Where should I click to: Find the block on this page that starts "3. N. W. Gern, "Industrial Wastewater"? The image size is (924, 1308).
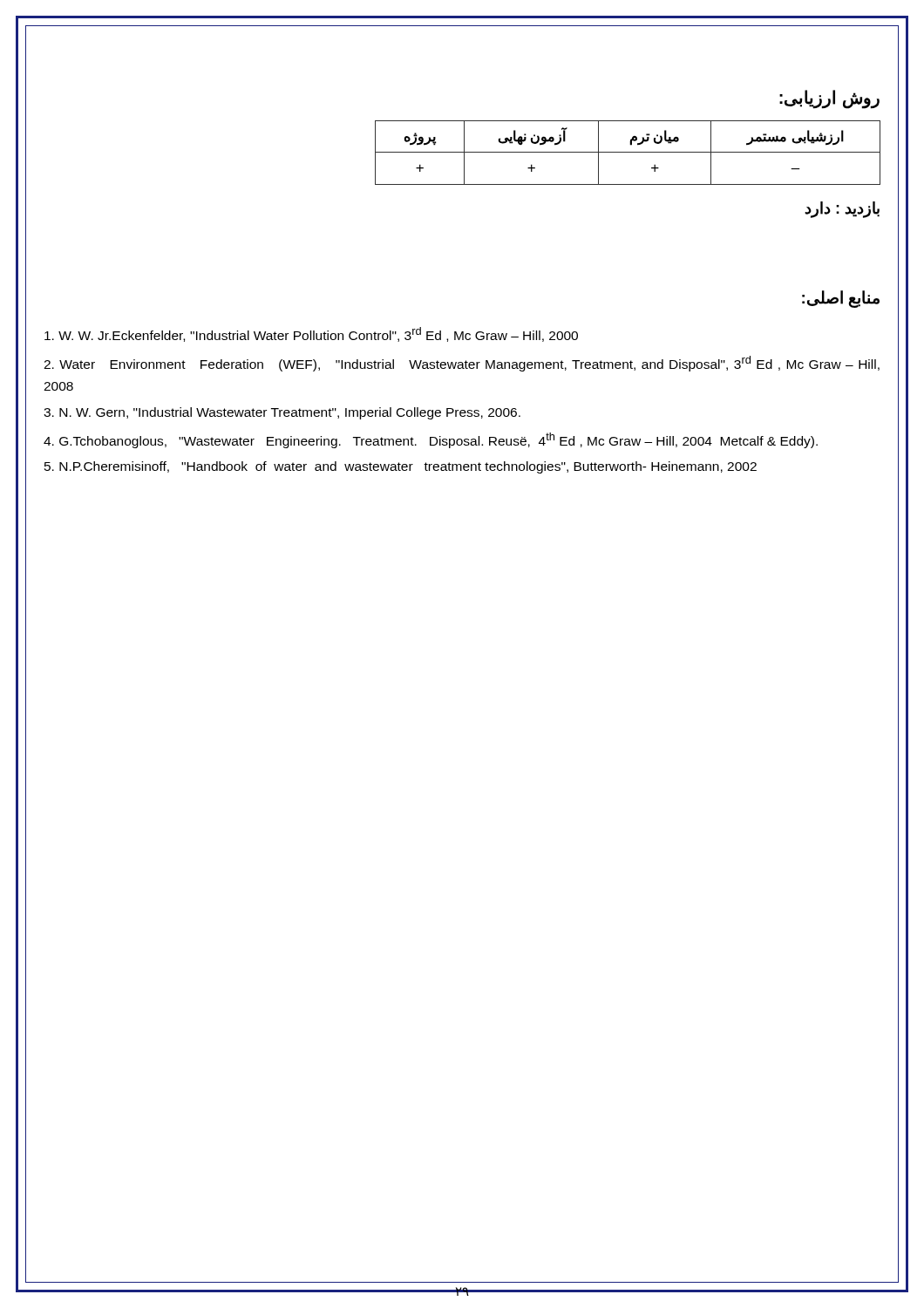[x=462, y=412]
